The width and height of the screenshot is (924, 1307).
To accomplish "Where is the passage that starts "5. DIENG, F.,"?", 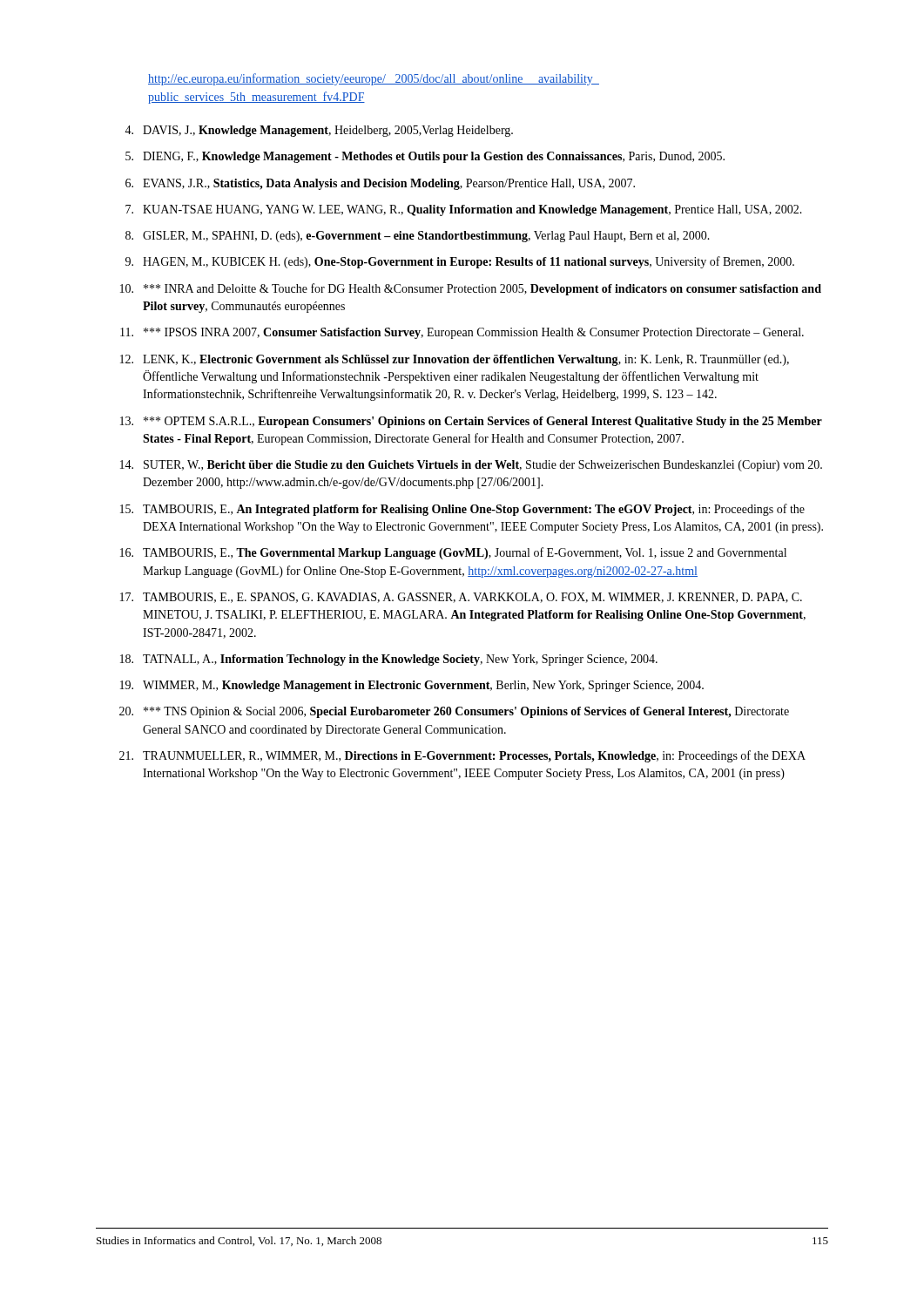I will 462,157.
